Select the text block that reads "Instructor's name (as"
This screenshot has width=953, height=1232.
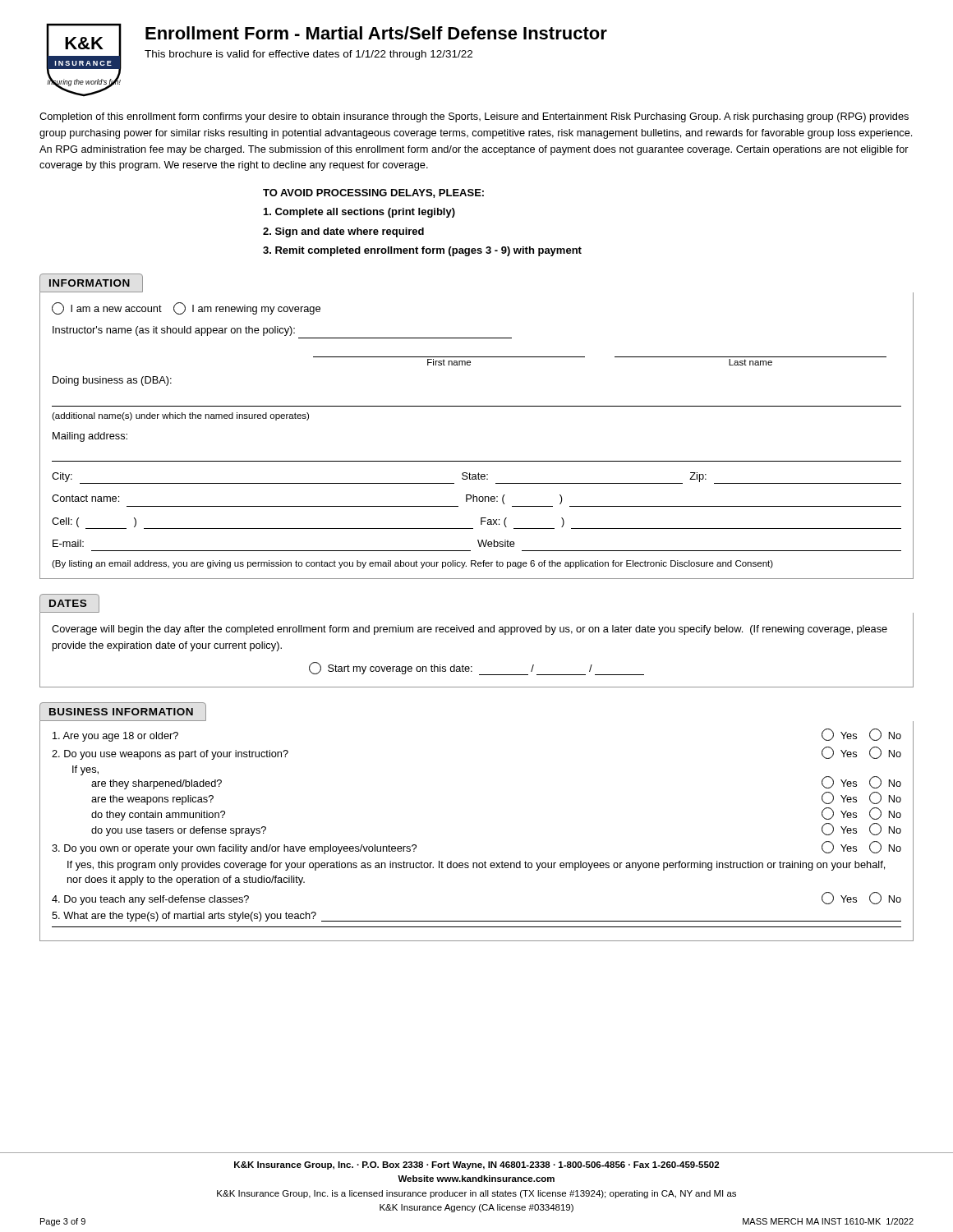click(282, 330)
